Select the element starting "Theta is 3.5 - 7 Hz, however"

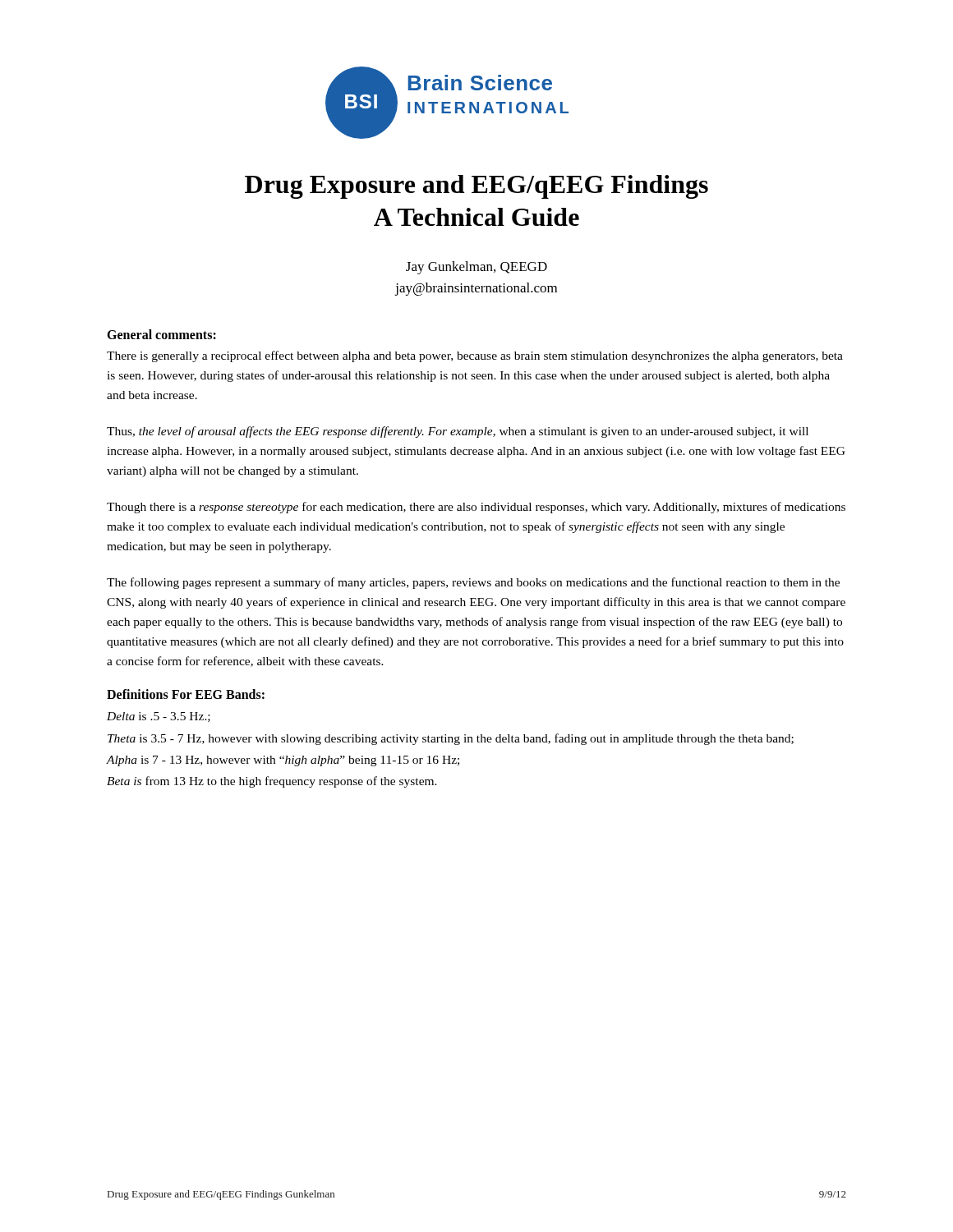tap(451, 738)
